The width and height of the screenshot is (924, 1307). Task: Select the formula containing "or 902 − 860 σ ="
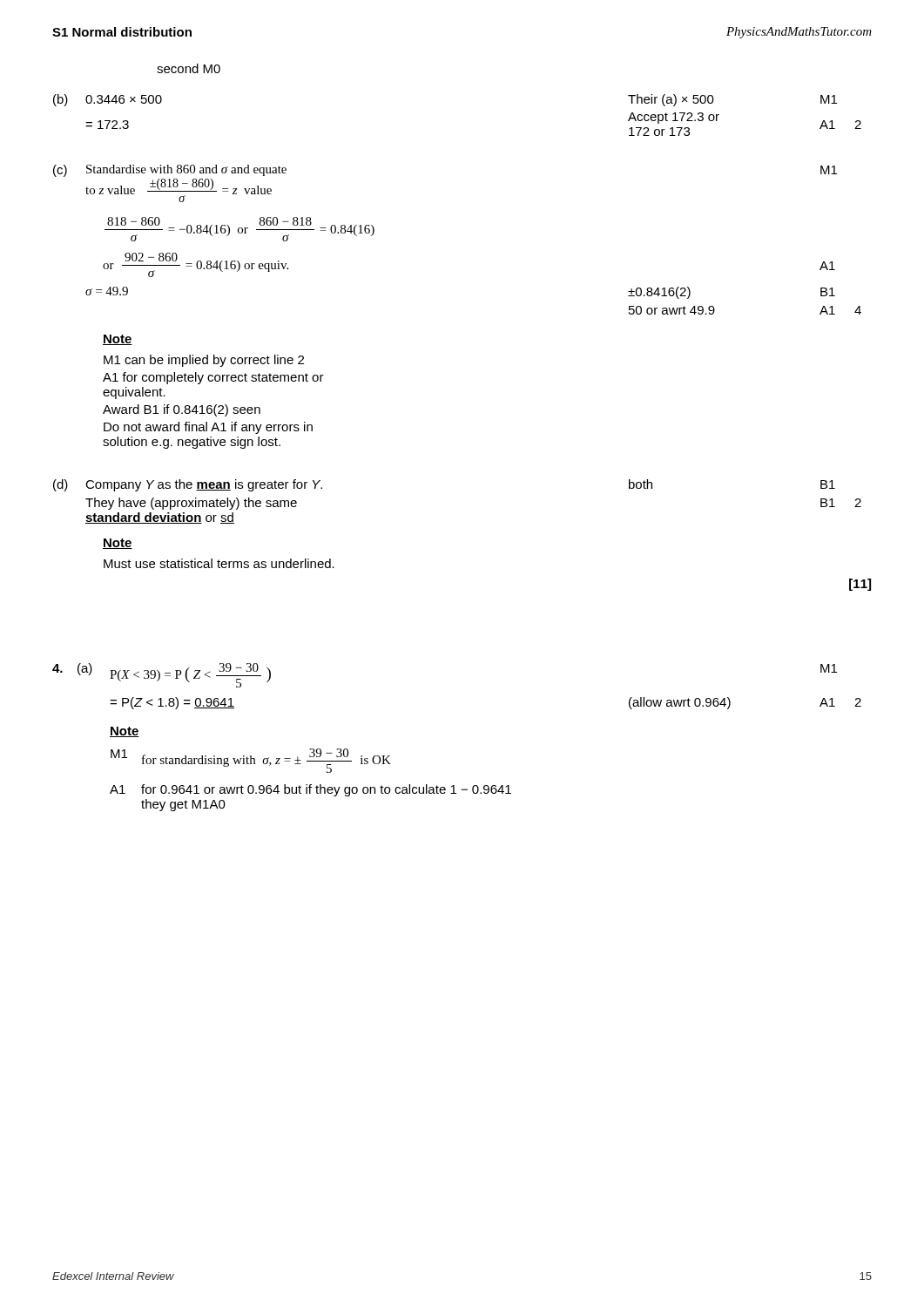click(x=221, y=264)
